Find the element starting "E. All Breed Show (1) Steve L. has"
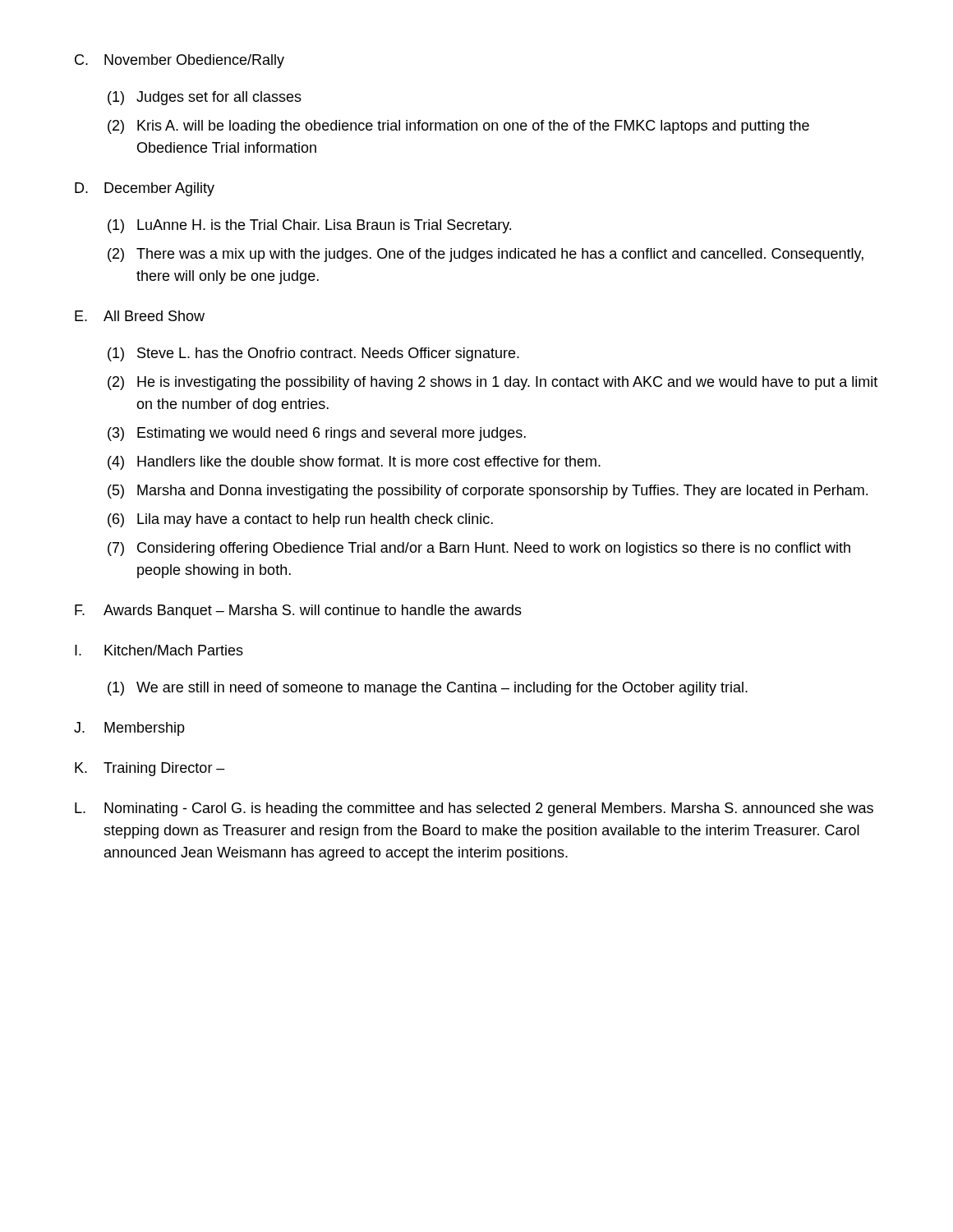Image resolution: width=953 pixels, height=1232 pixels. [x=476, y=444]
